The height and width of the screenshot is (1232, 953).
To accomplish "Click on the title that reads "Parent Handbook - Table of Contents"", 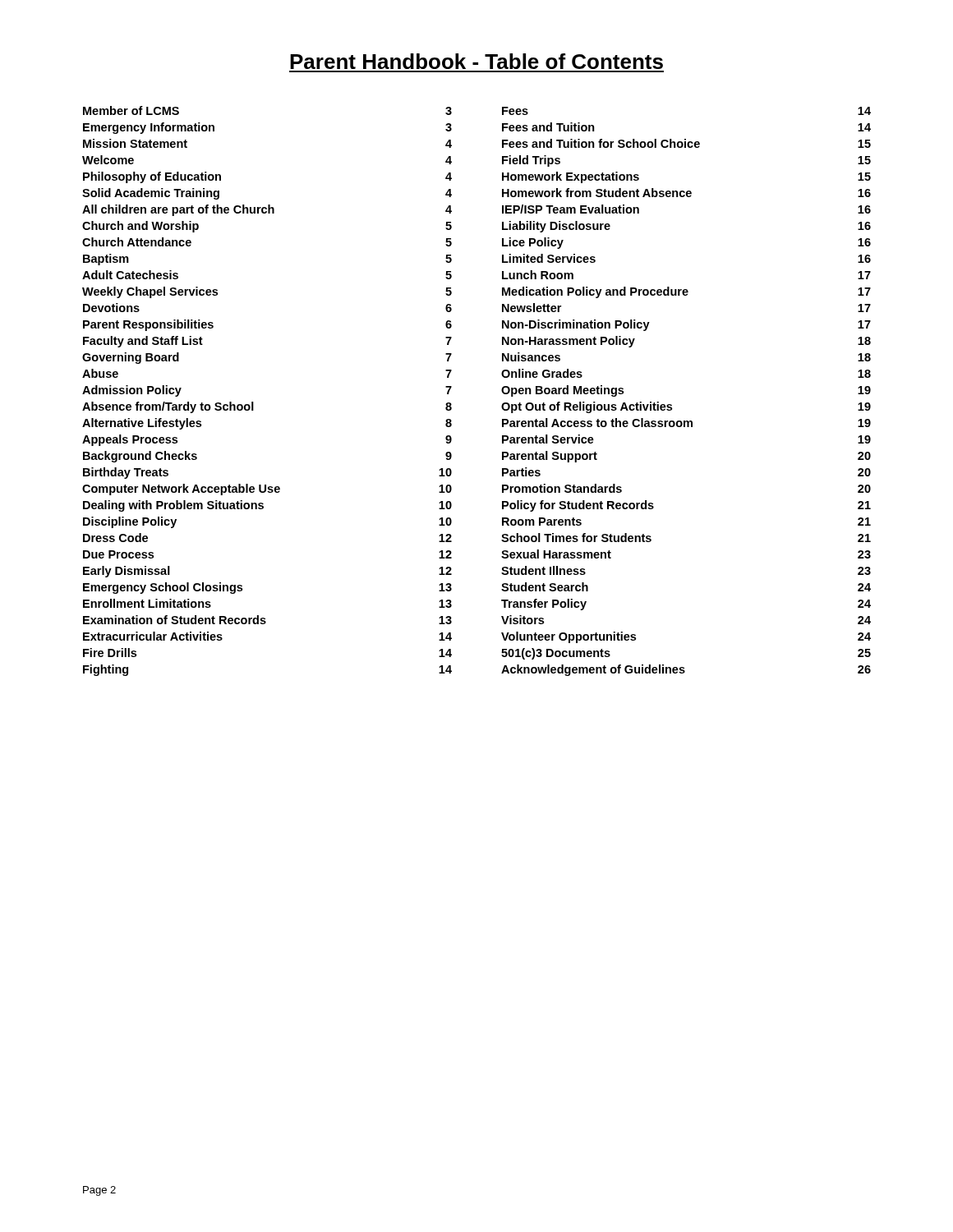I will [476, 62].
